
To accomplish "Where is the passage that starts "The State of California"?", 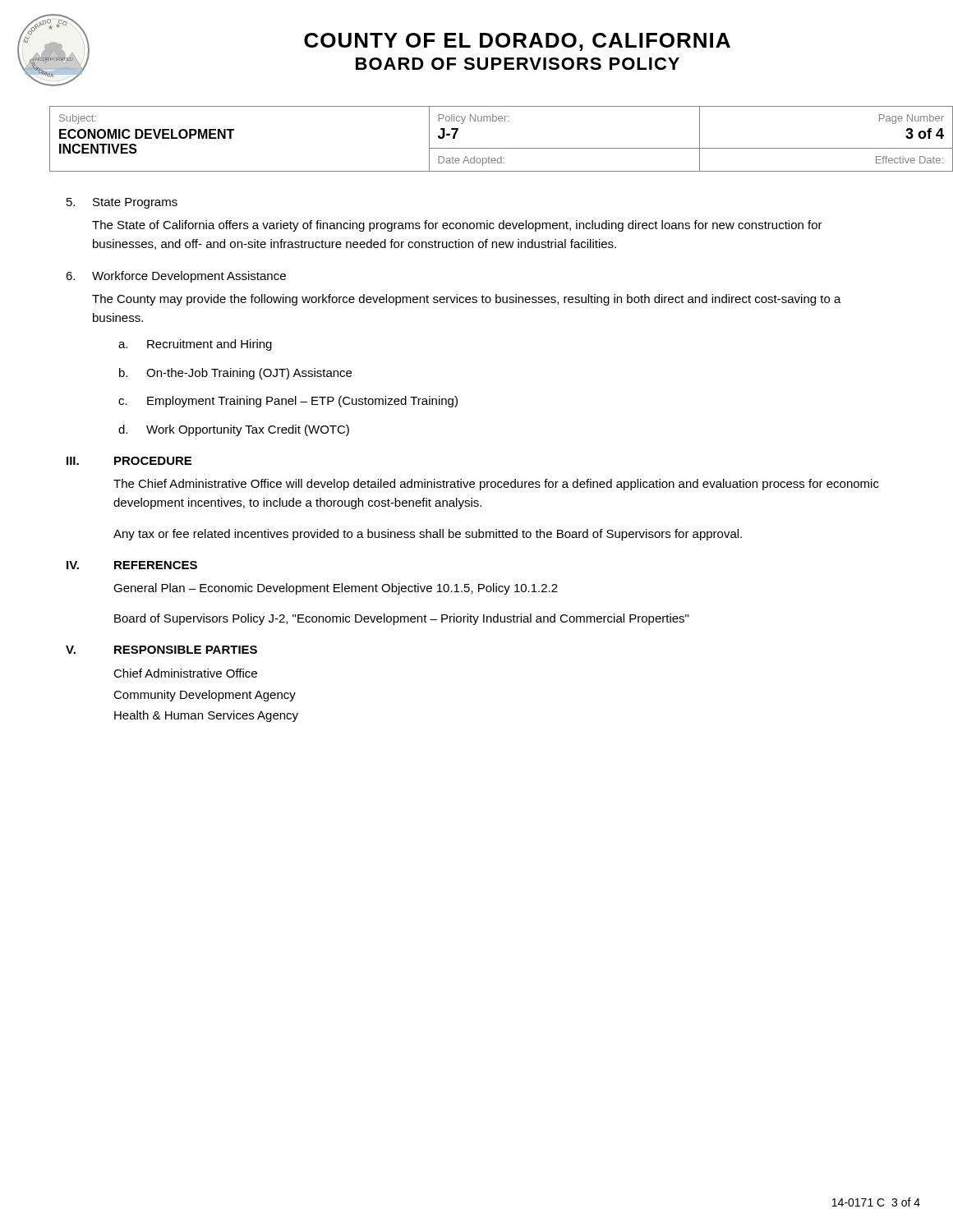I will [x=457, y=234].
